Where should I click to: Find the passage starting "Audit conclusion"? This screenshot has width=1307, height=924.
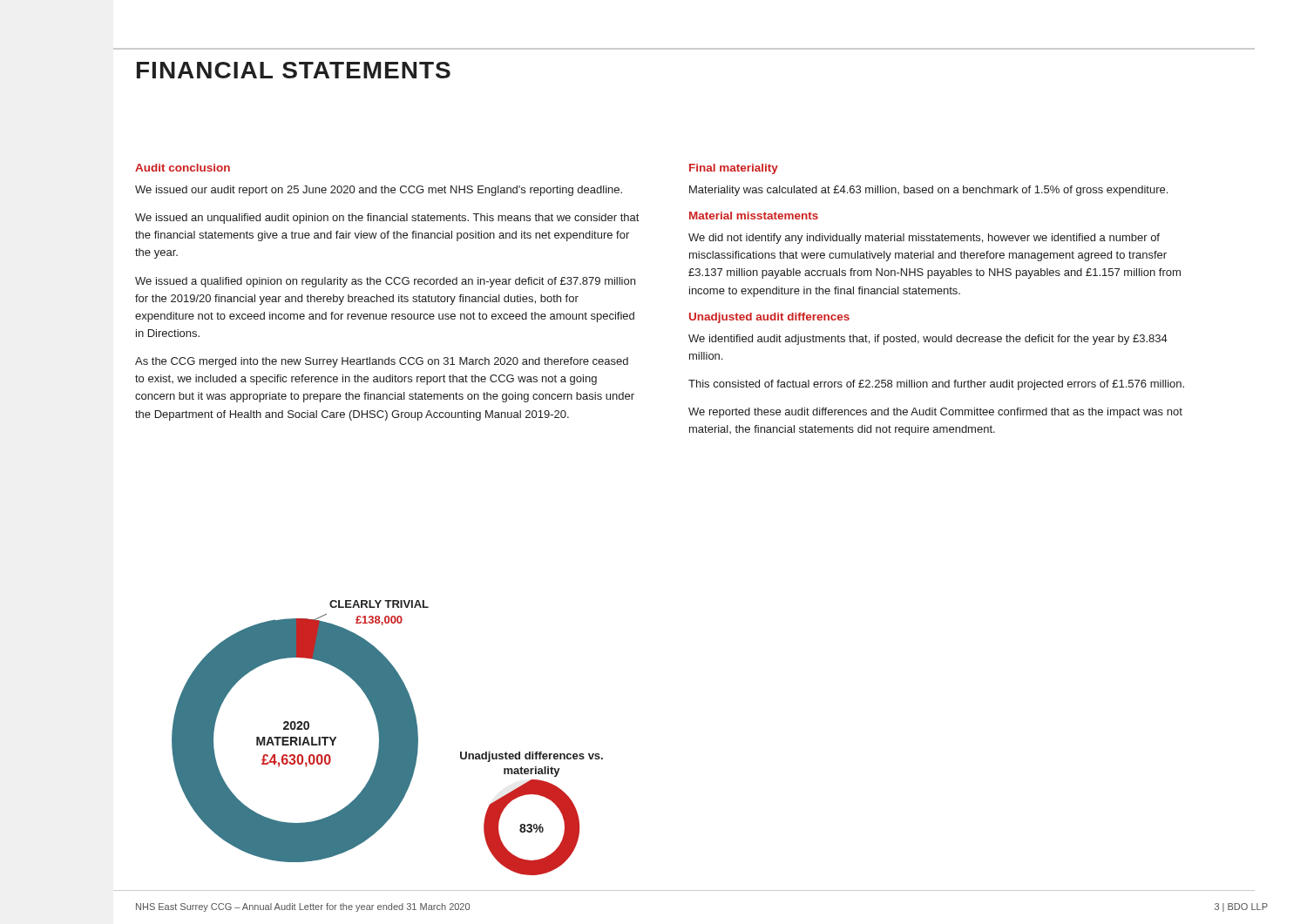point(183,168)
